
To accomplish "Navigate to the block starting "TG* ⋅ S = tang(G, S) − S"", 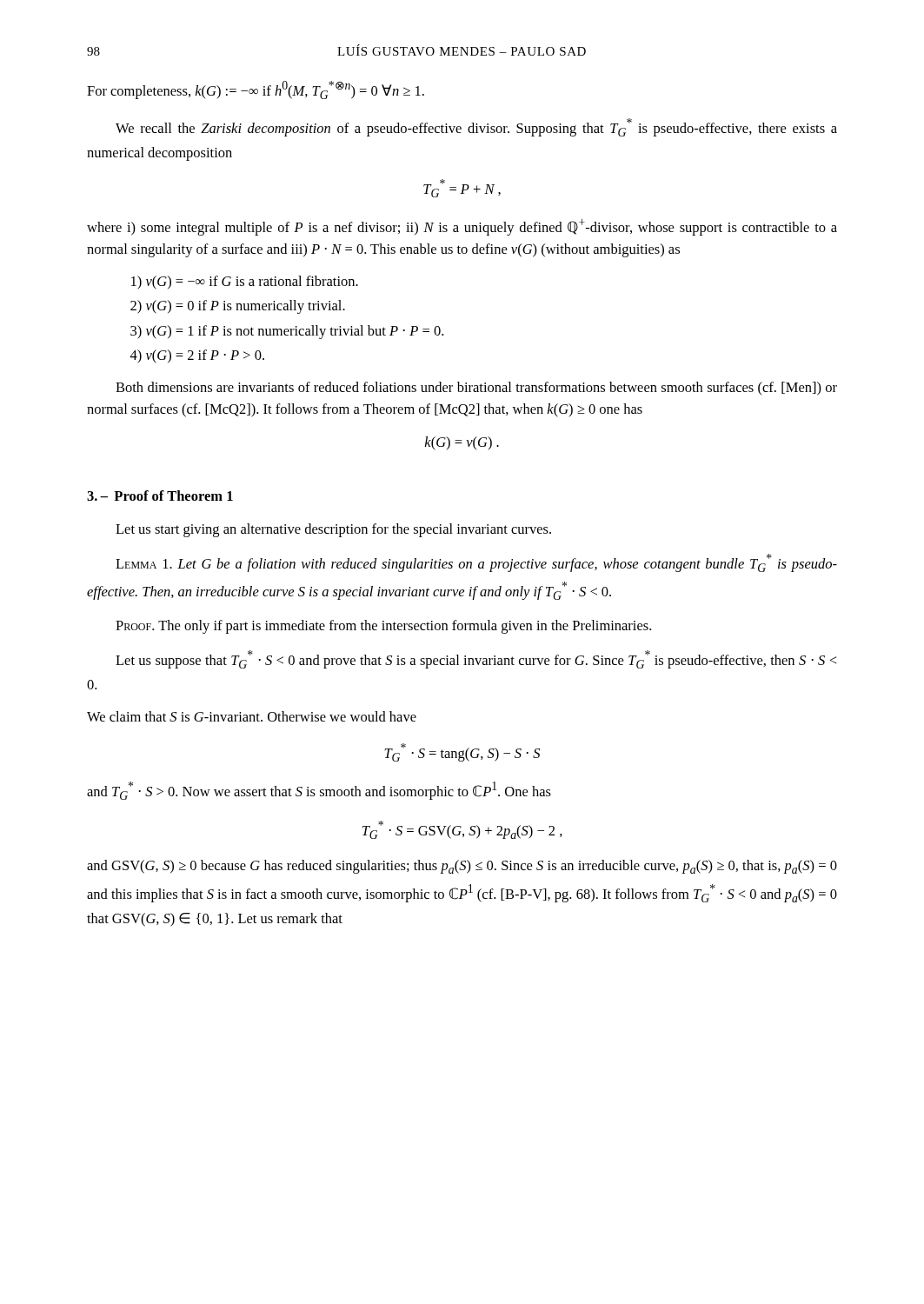I will click(462, 753).
